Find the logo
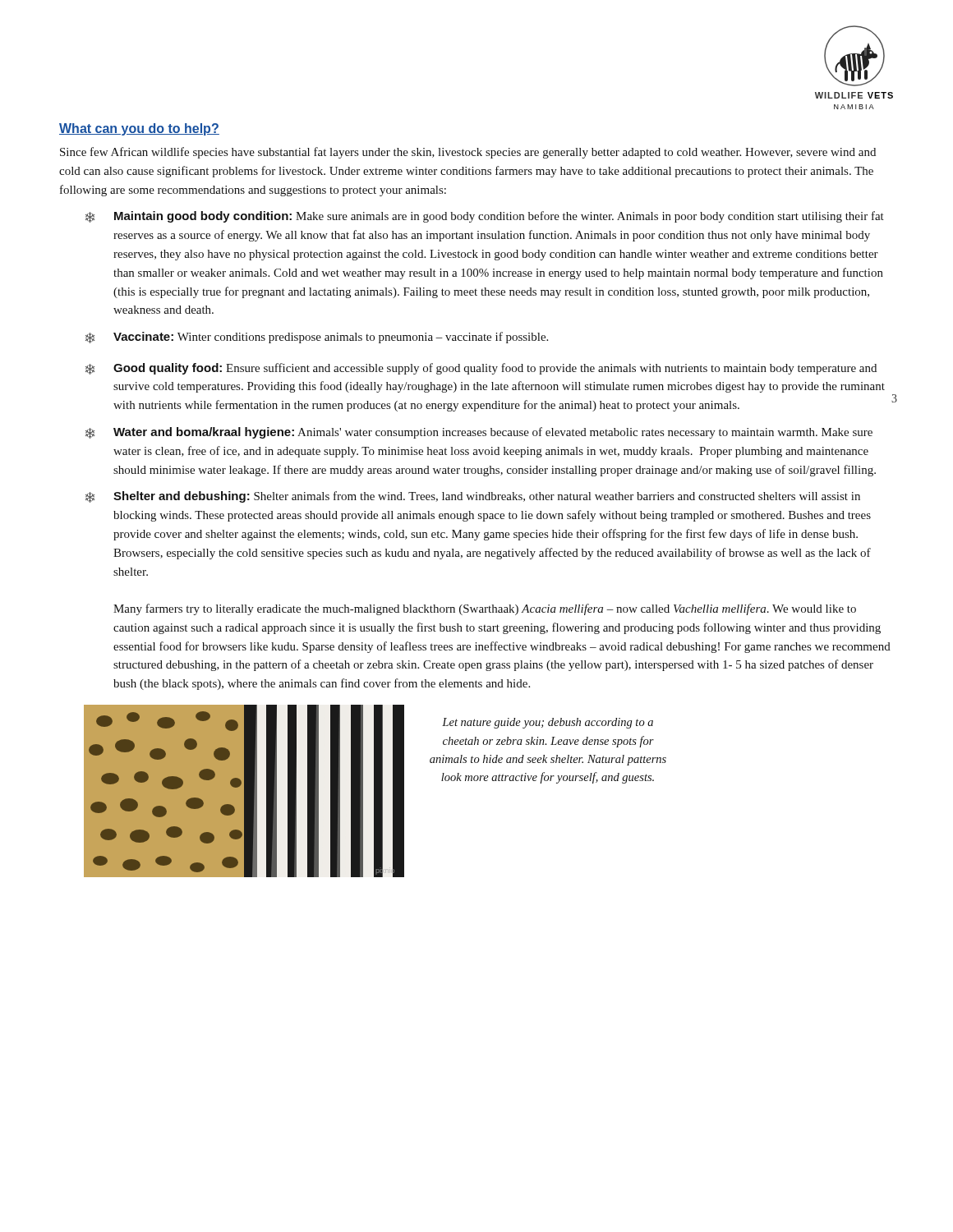This screenshot has width=953, height=1232. [854, 68]
